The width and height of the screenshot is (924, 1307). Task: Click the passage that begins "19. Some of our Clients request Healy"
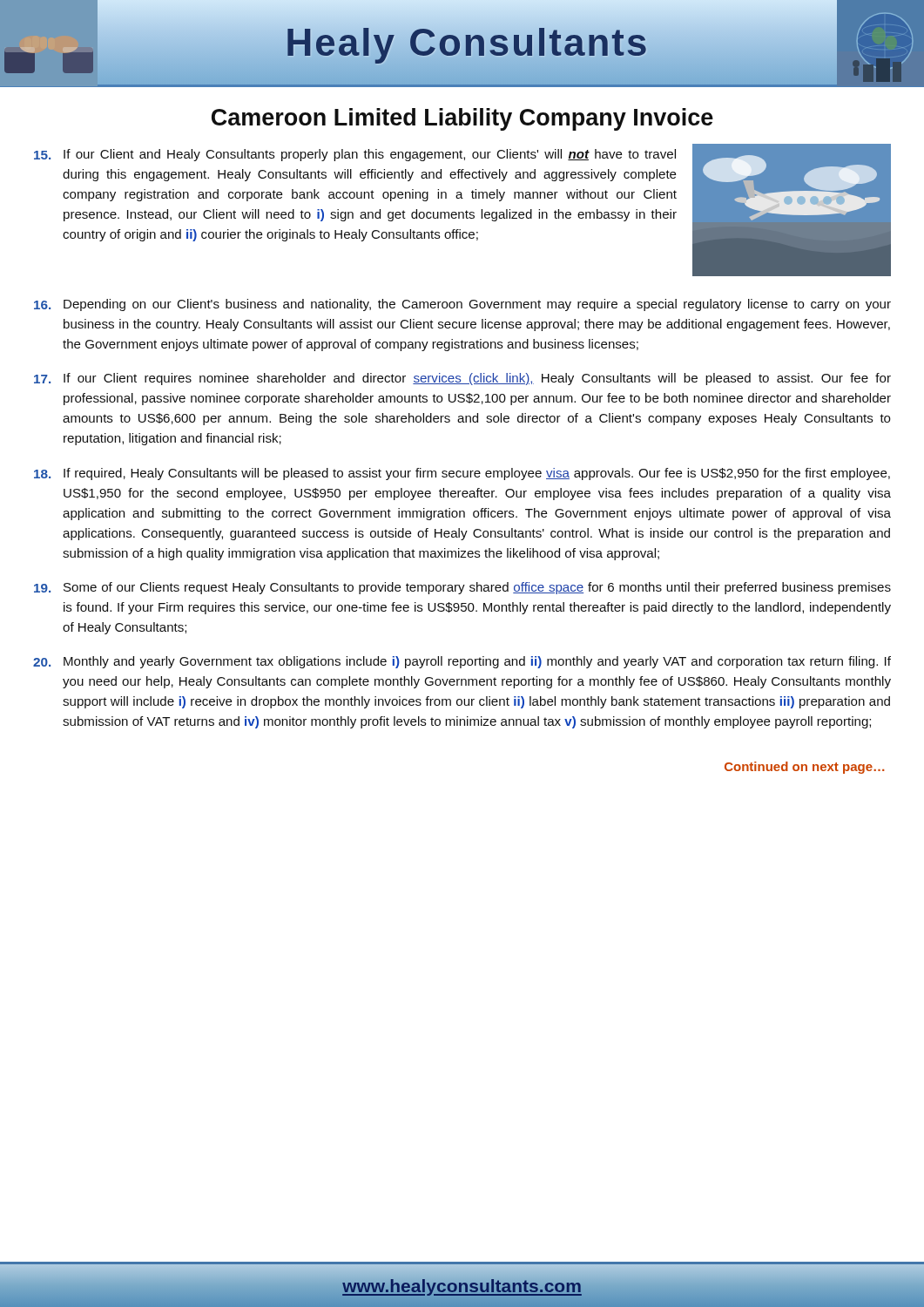(x=462, y=607)
